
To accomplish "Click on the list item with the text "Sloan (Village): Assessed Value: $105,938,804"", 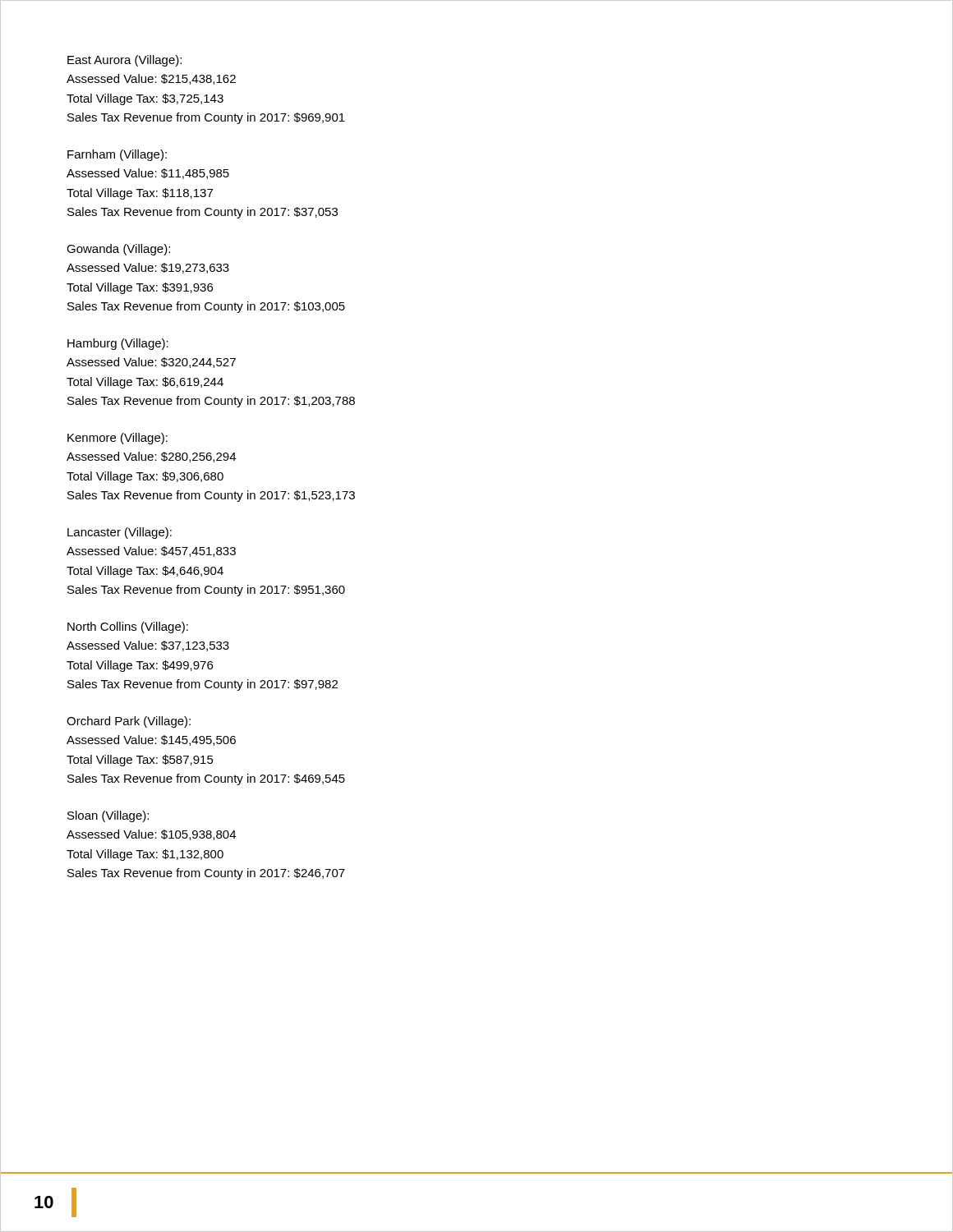I will 108,816.
